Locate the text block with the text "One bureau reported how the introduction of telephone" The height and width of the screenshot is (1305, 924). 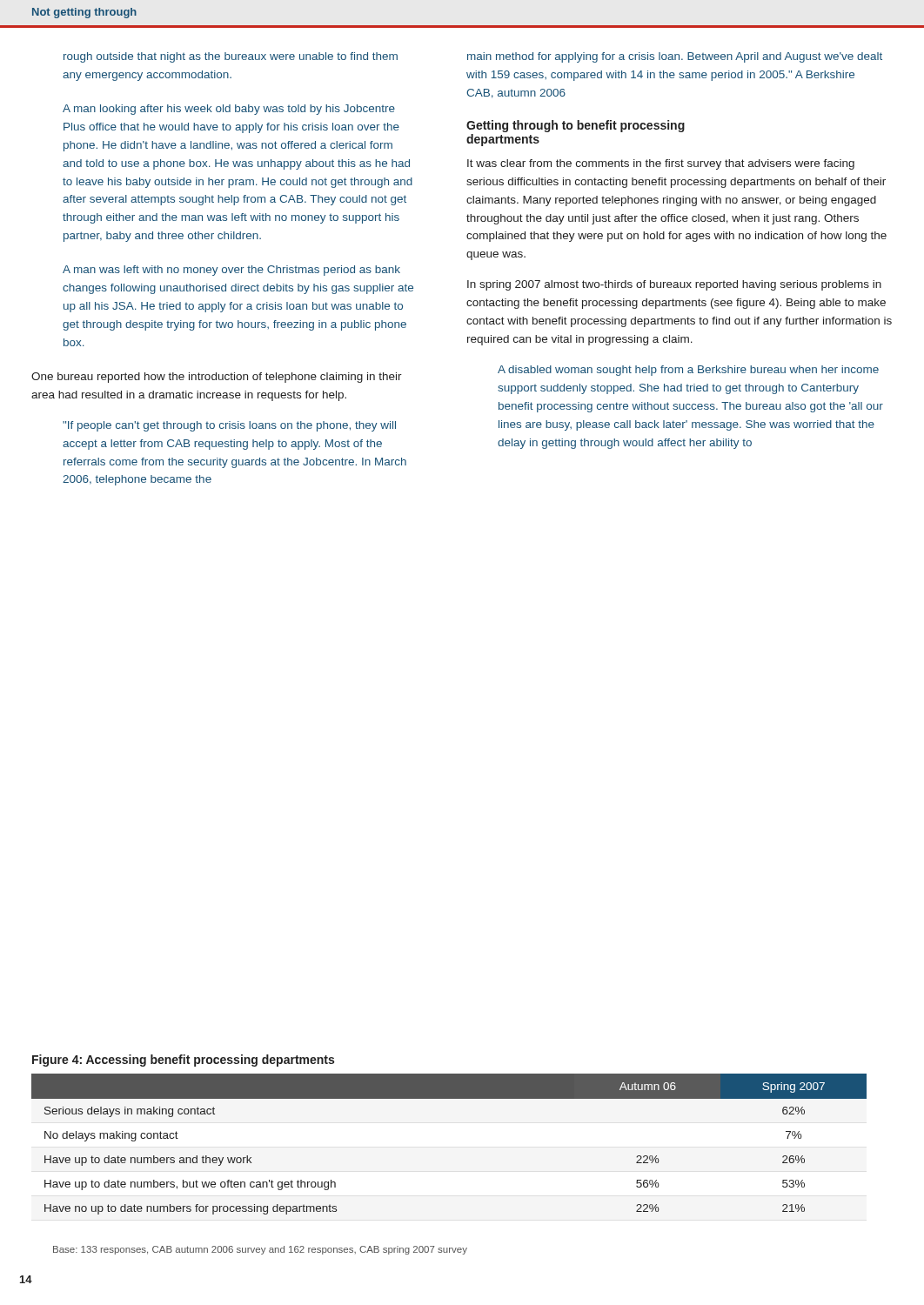[216, 385]
